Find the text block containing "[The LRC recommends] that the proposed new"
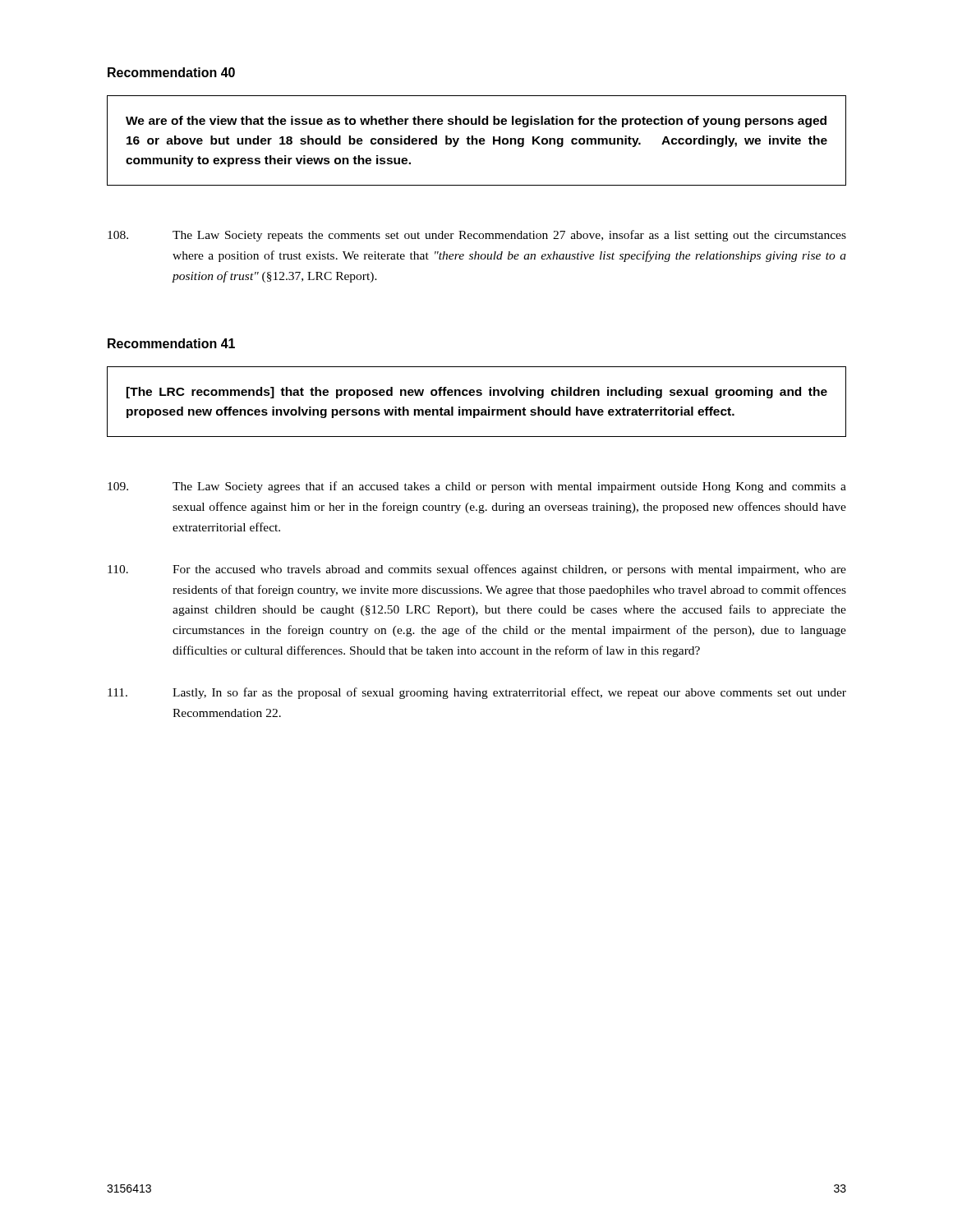The image size is (953, 1232). point(476,402)
